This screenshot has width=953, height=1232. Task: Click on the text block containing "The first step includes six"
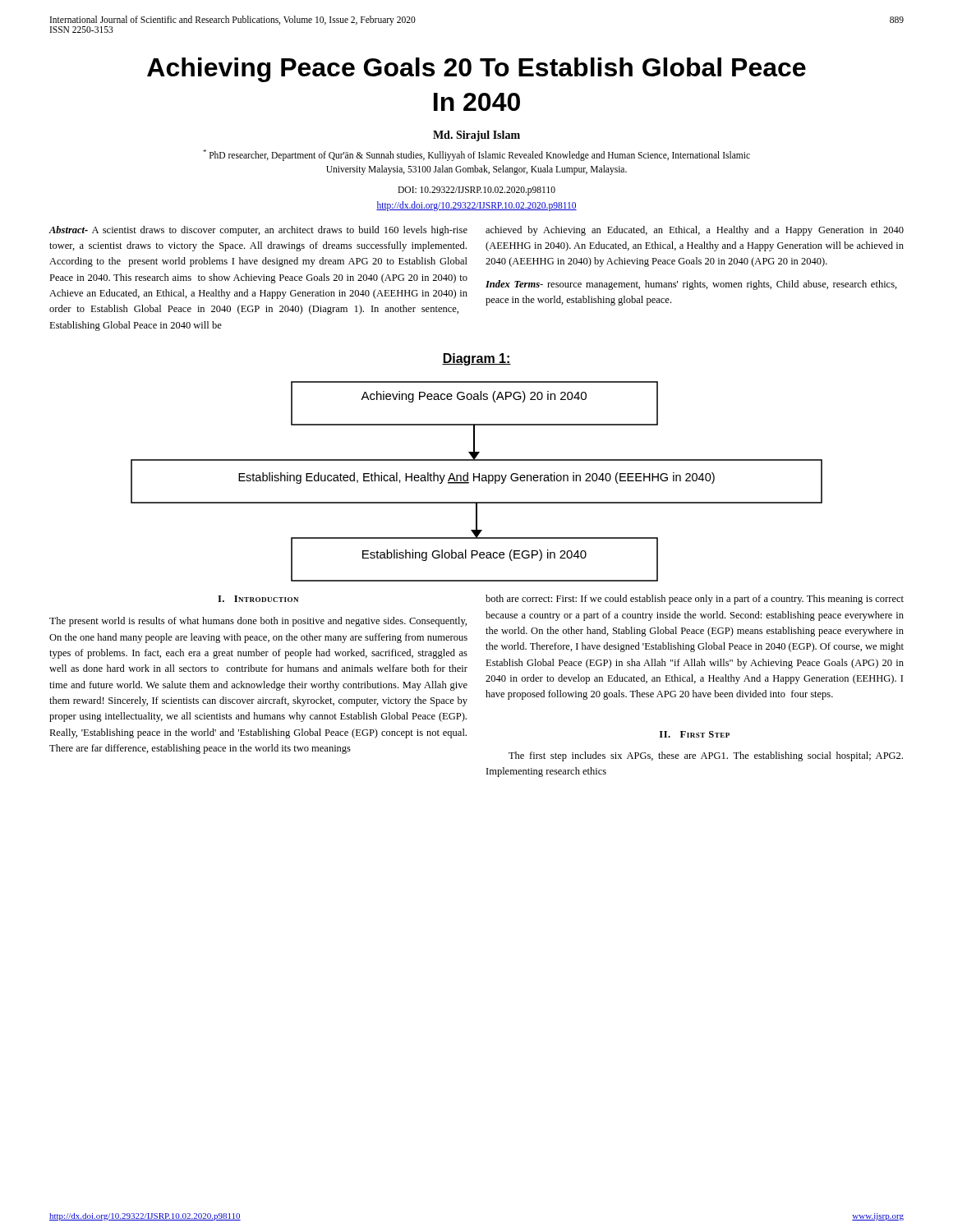(x=695, y=763)
